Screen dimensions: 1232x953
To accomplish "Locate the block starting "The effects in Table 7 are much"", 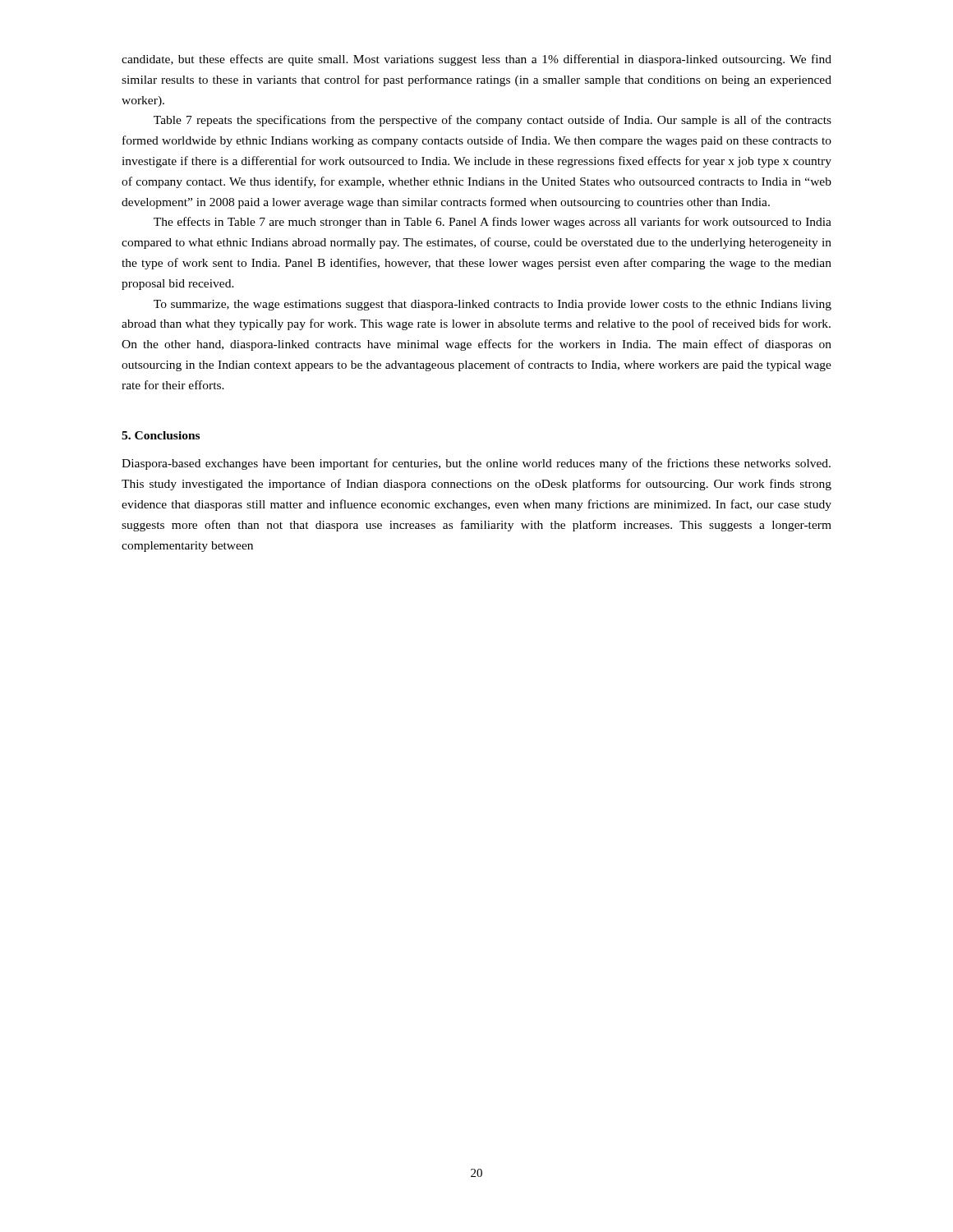I will point(476,253).
